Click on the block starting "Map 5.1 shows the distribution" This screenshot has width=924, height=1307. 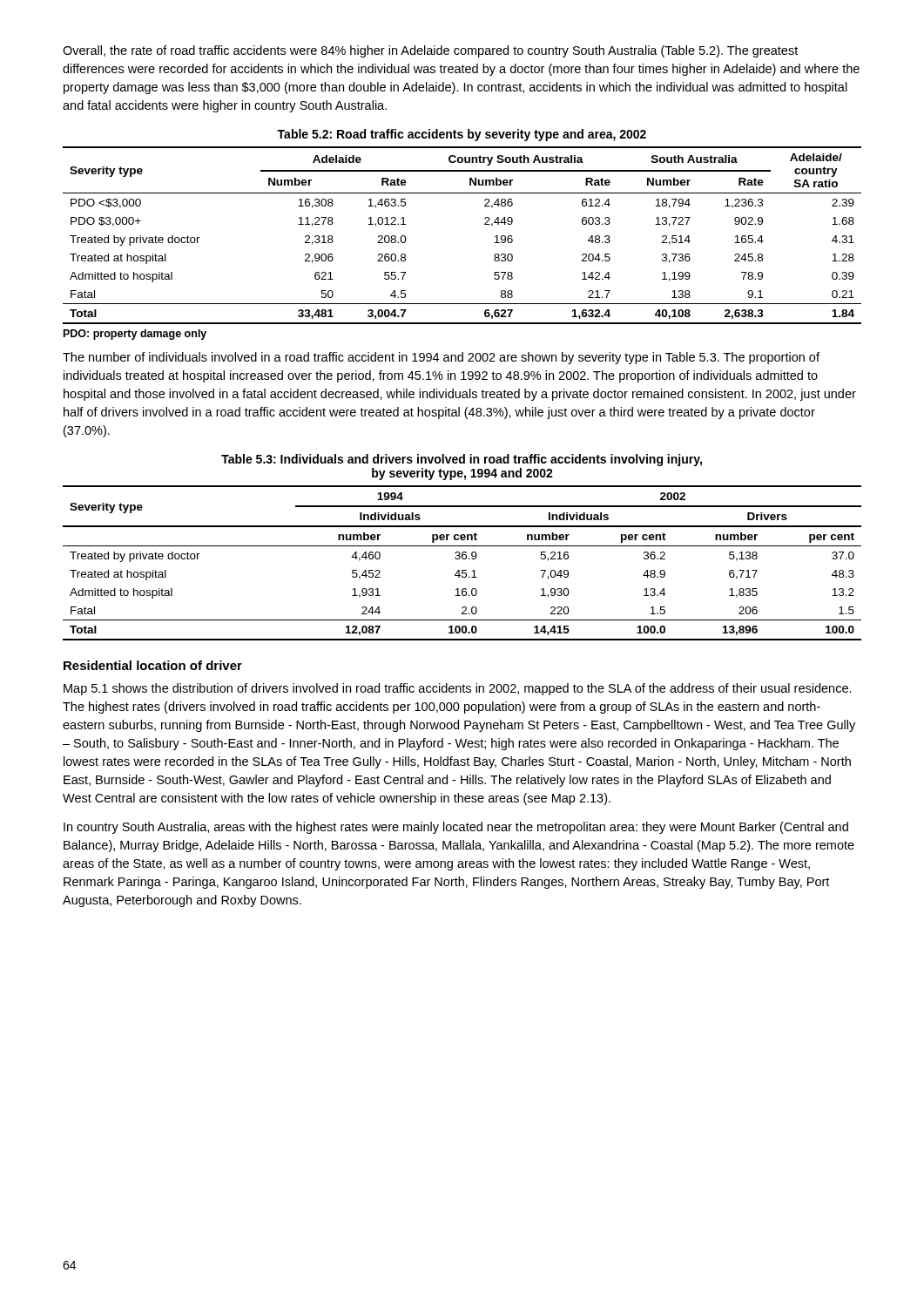coord(459,743)
